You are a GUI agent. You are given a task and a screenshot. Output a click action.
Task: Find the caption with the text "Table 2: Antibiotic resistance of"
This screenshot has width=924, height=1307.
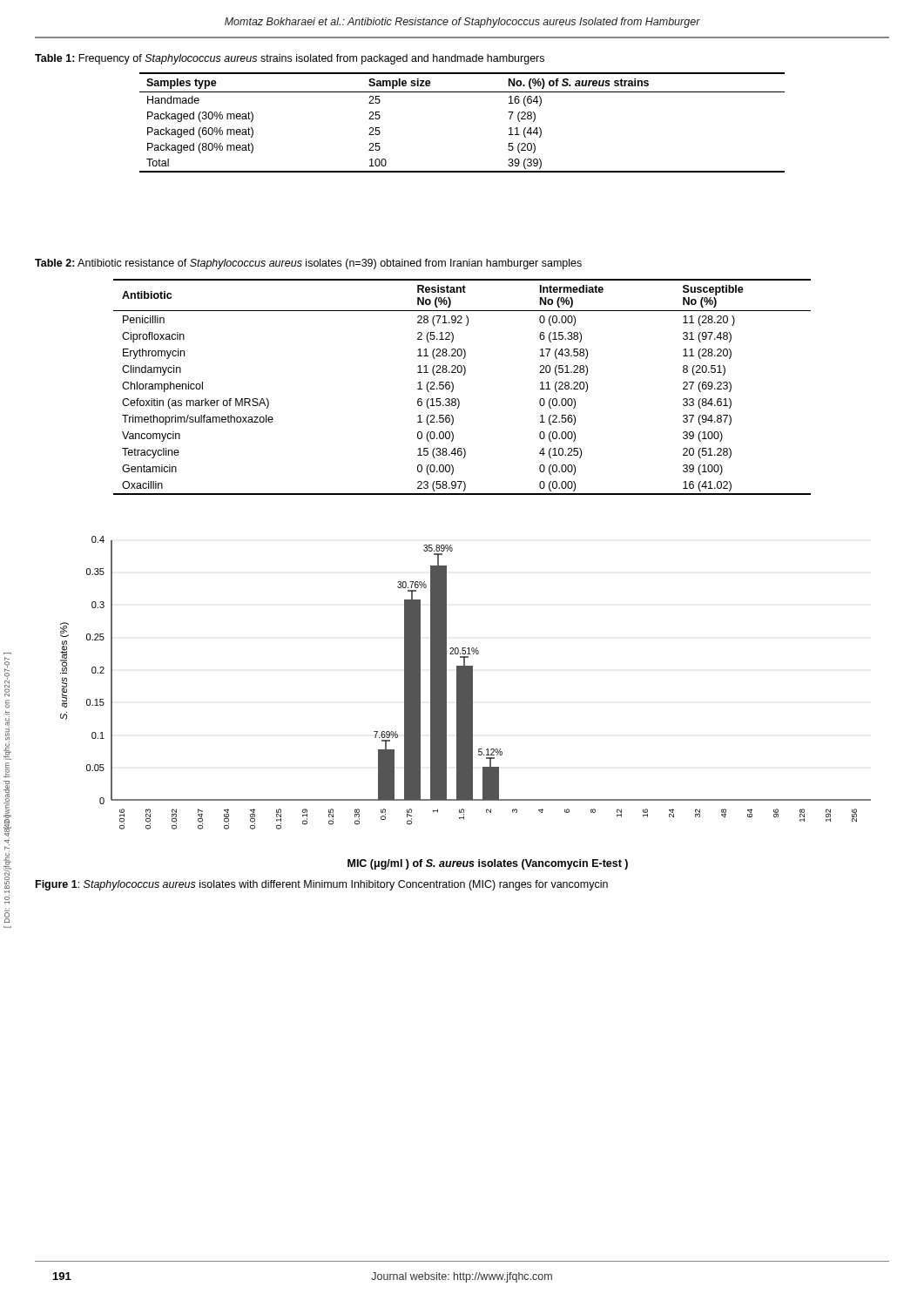[308, 263]
